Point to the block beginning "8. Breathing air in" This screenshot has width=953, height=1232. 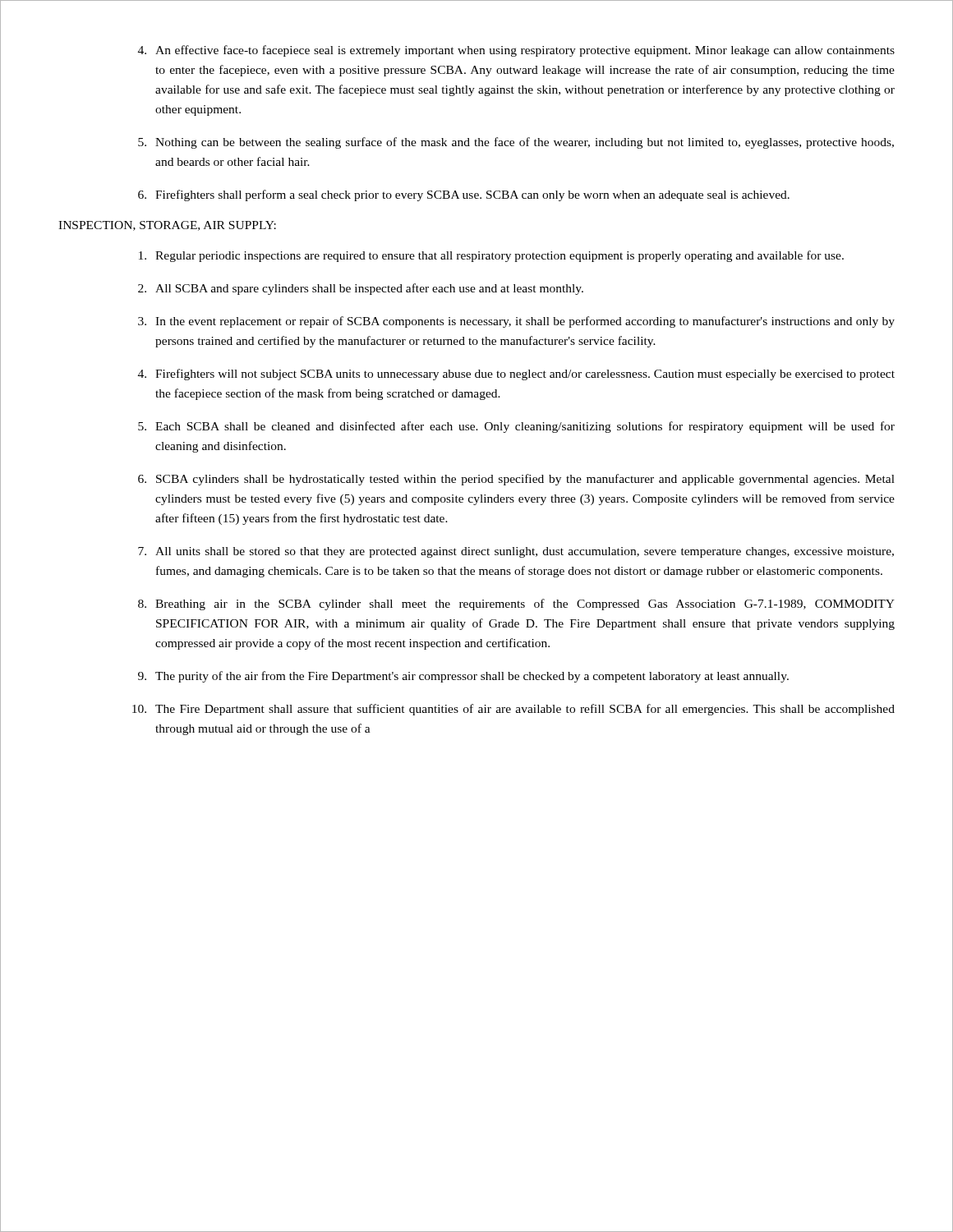click(x=501, y=624)
